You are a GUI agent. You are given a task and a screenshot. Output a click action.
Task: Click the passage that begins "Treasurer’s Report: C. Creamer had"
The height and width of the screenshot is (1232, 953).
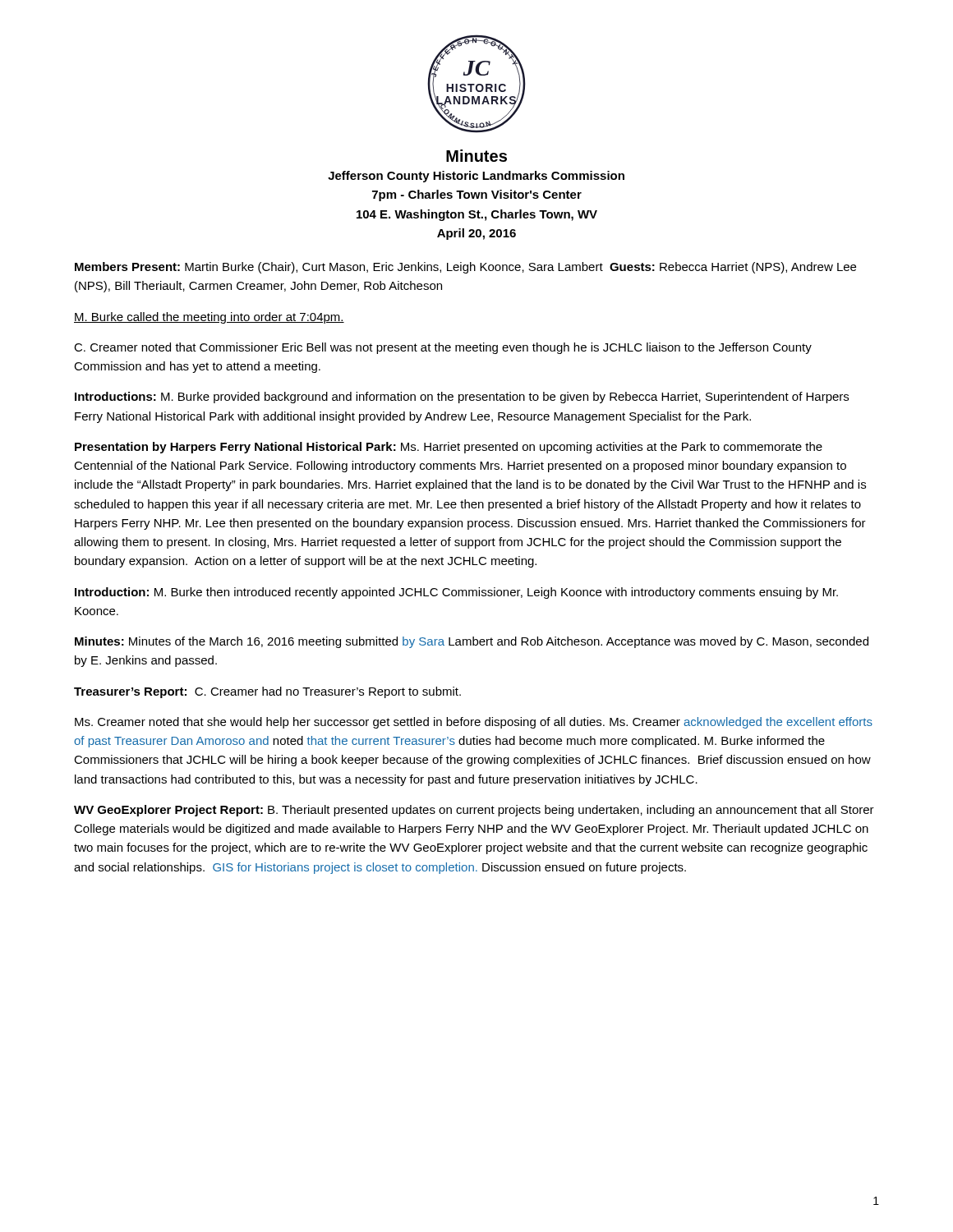268,691
